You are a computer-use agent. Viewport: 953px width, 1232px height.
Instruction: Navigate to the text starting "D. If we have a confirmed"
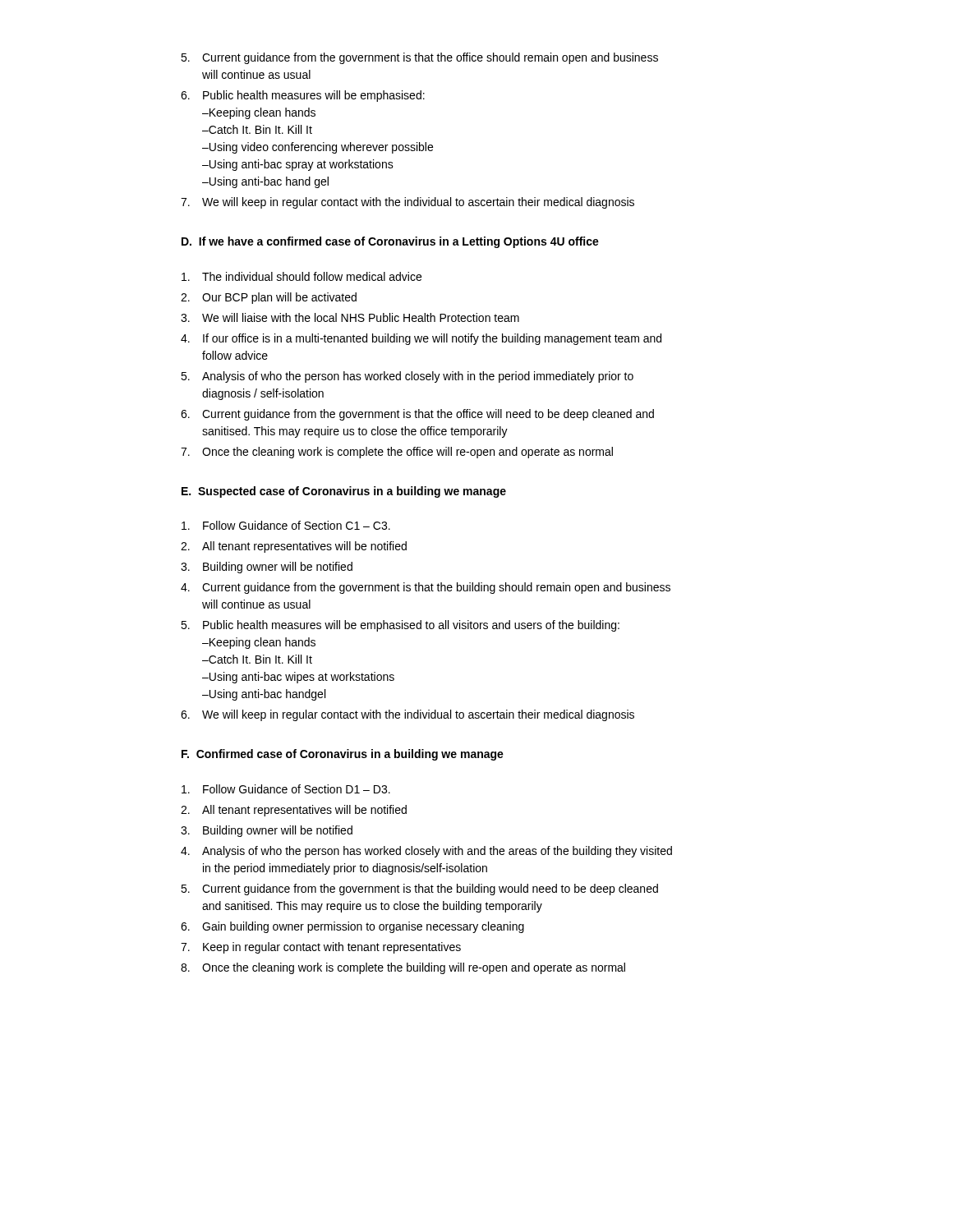click(390, 241)
